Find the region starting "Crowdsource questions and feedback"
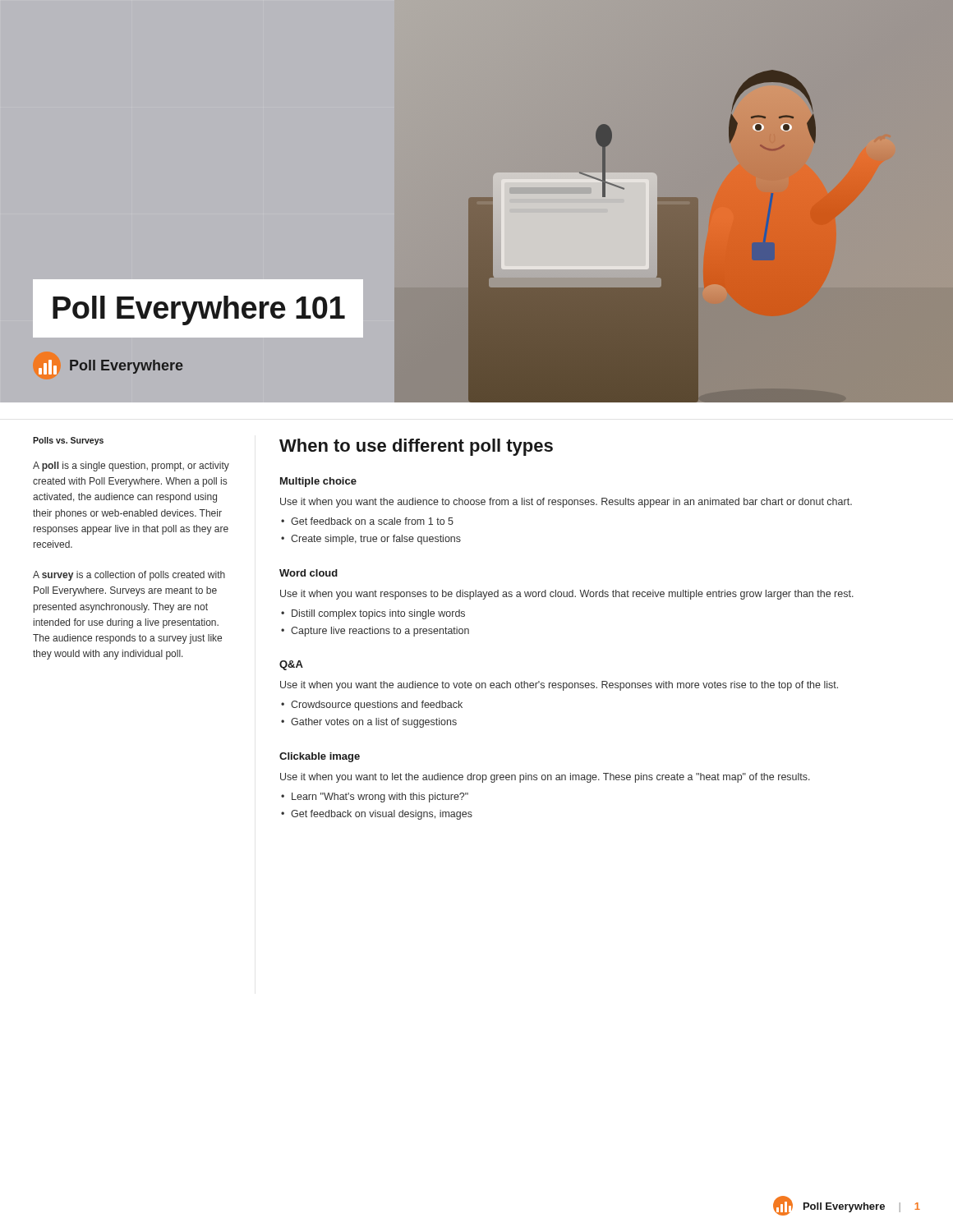953x1232 pixels. pos(377,705)
